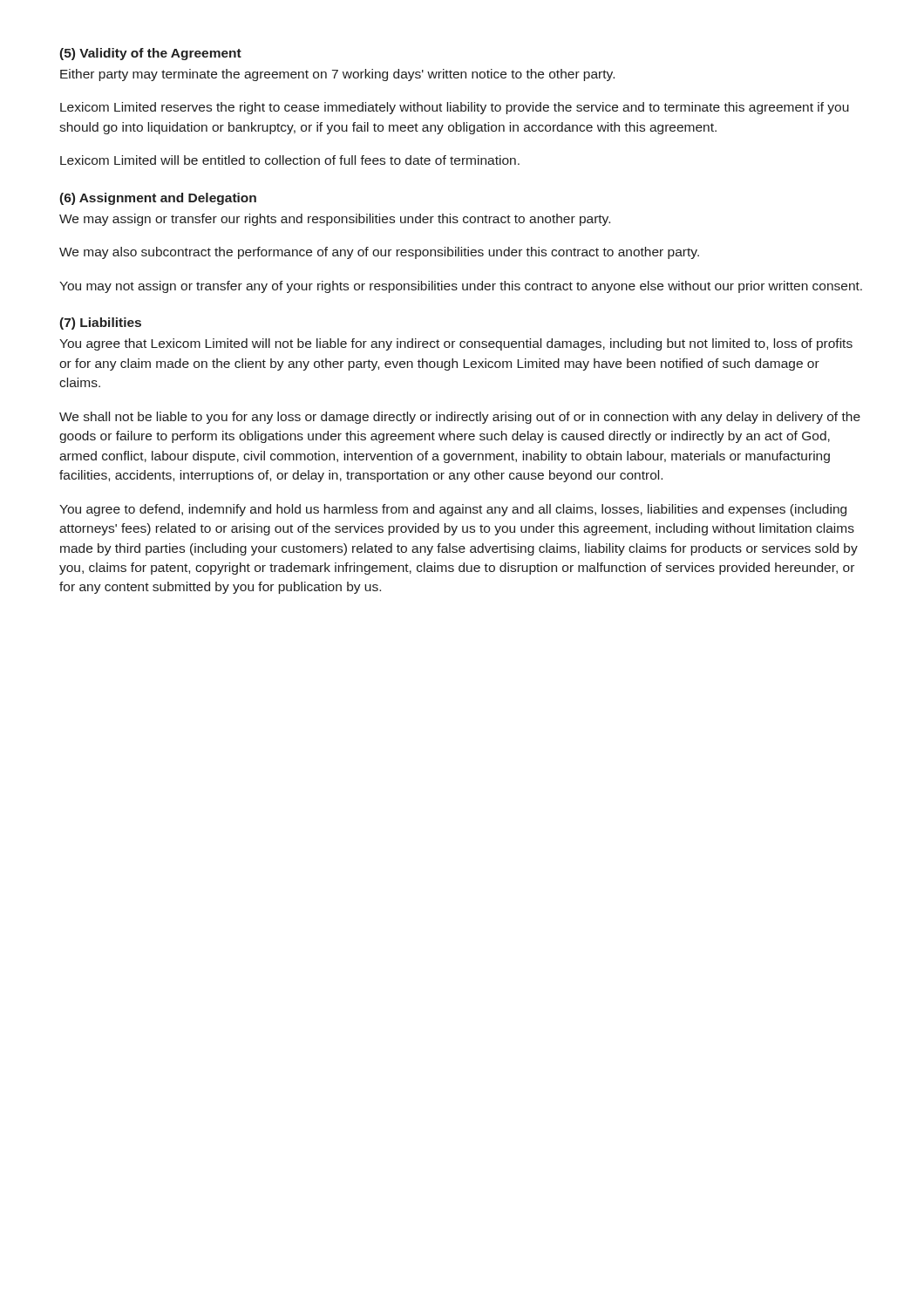Viewport: 924px width, 1308px height.
Task: Where is the passage that starts "You may not assign or transfer any of"?
Action: pos(461,285)
